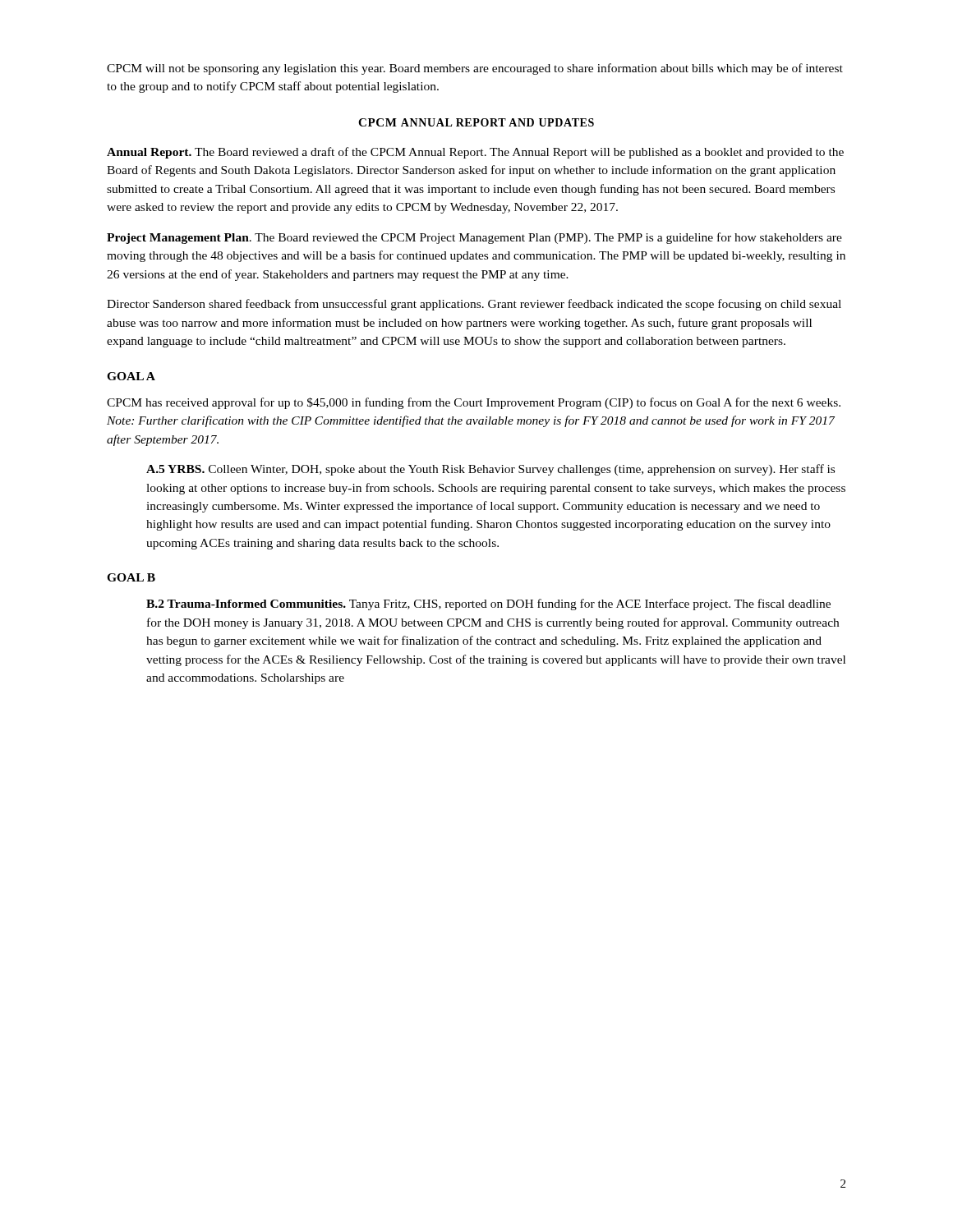
Task: Where is the passage that starts "A.5 YRBS. Colleen Winter, DOH,"?
Action: click(x=496, y=505)
